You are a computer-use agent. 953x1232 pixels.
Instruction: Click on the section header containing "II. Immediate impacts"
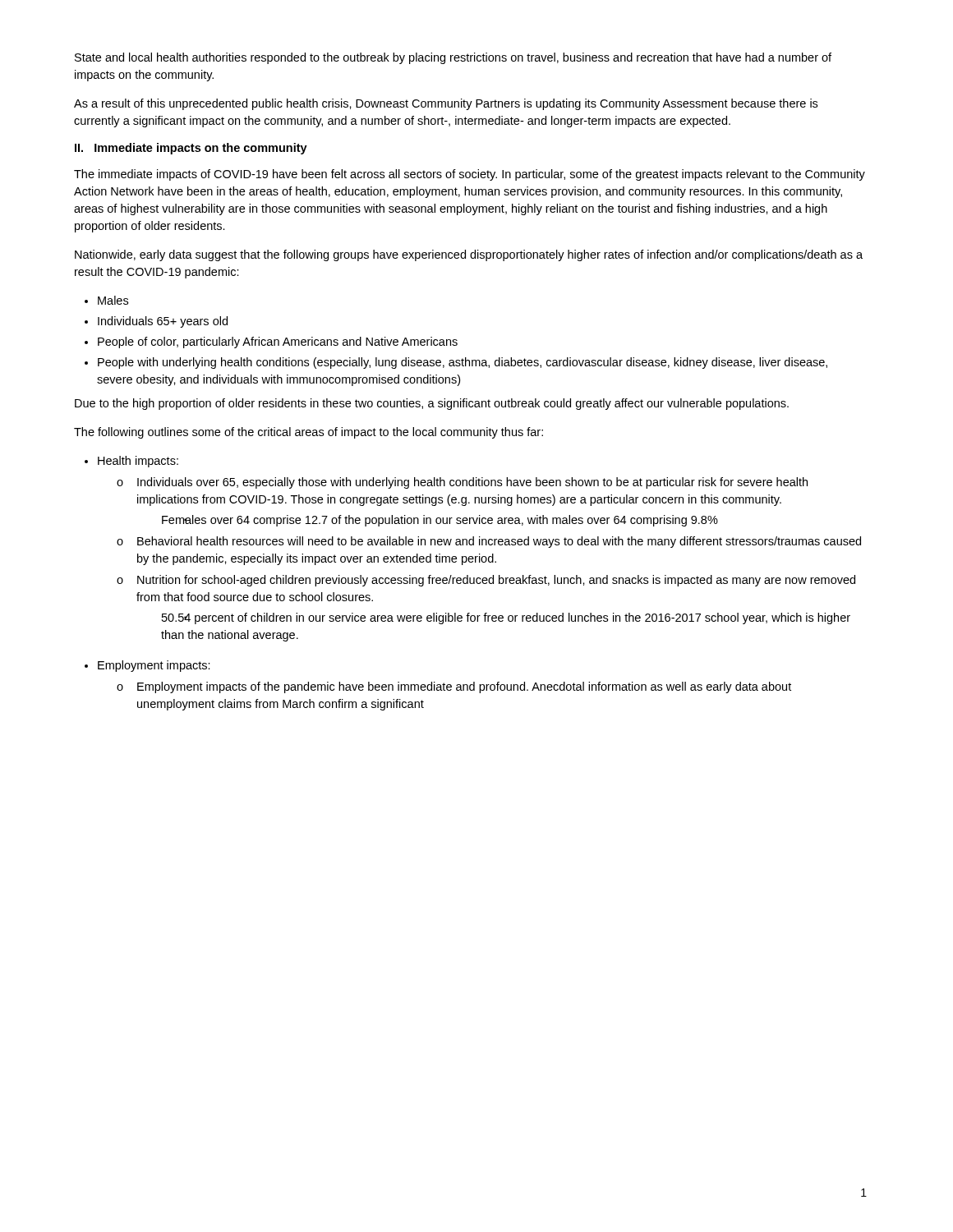click(190, 148)
